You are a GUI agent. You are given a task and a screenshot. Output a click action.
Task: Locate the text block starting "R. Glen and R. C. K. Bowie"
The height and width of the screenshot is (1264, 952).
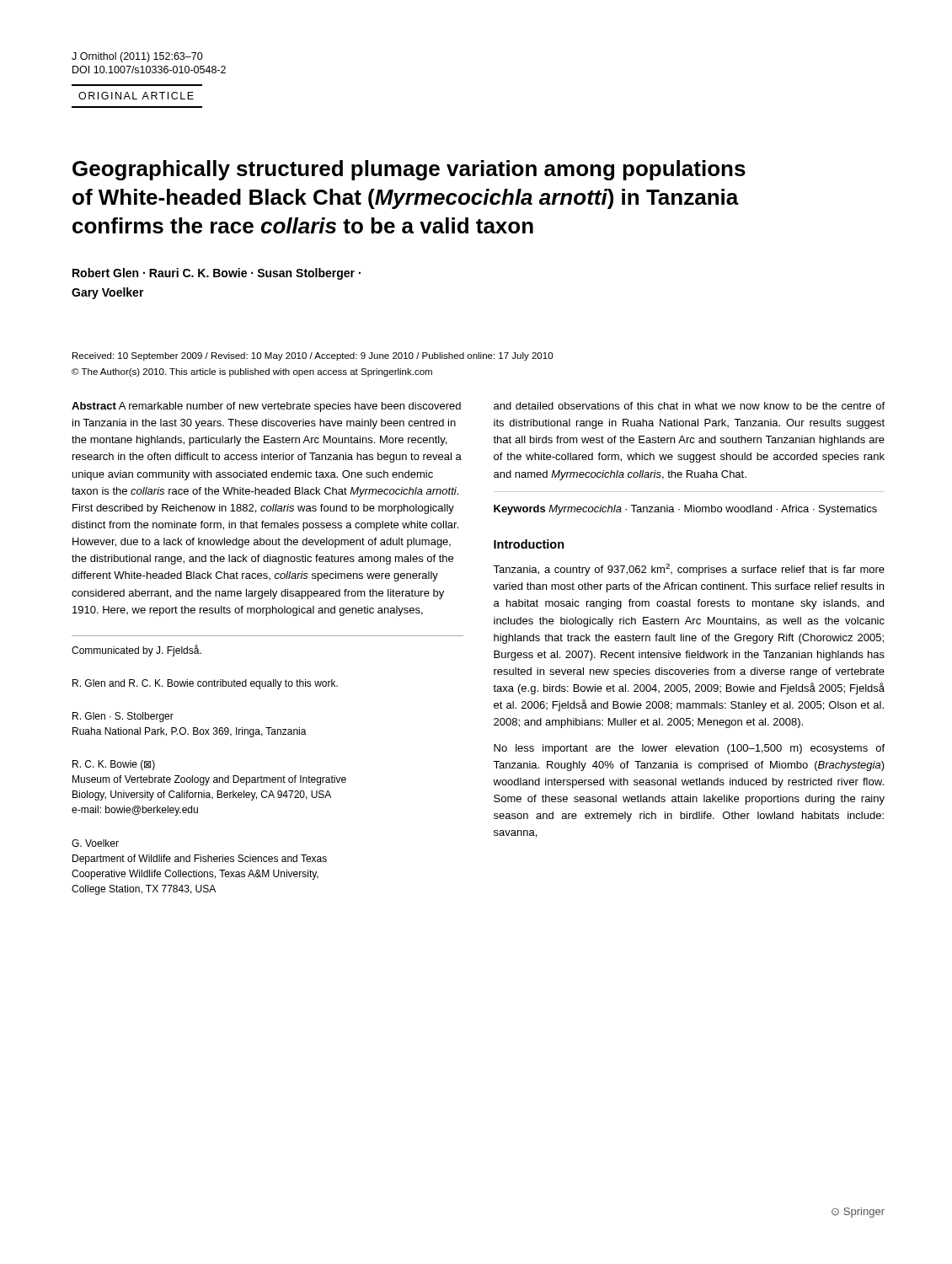tap(205, 683)
